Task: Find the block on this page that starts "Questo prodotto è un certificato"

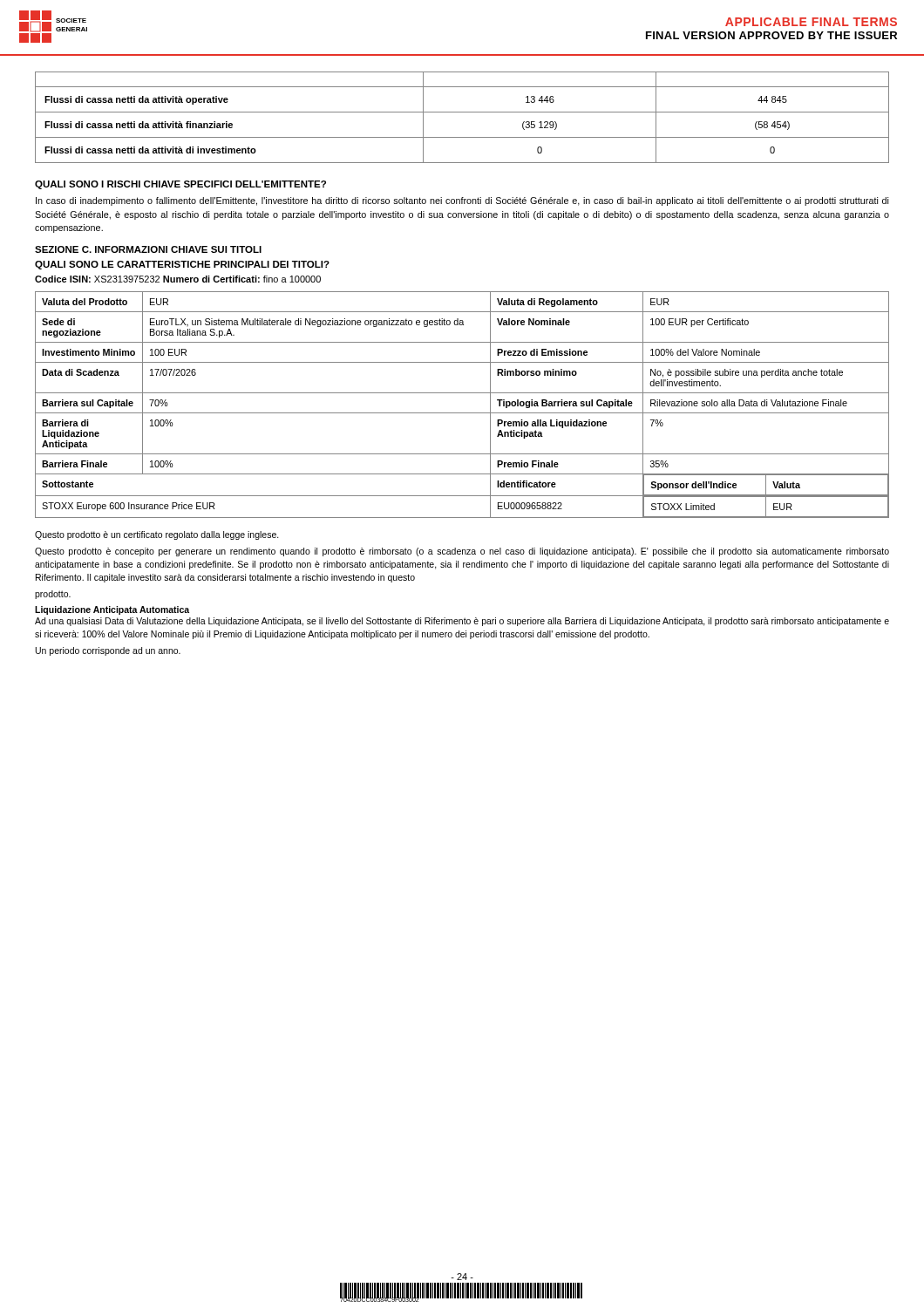Action: tap(157, 534)
